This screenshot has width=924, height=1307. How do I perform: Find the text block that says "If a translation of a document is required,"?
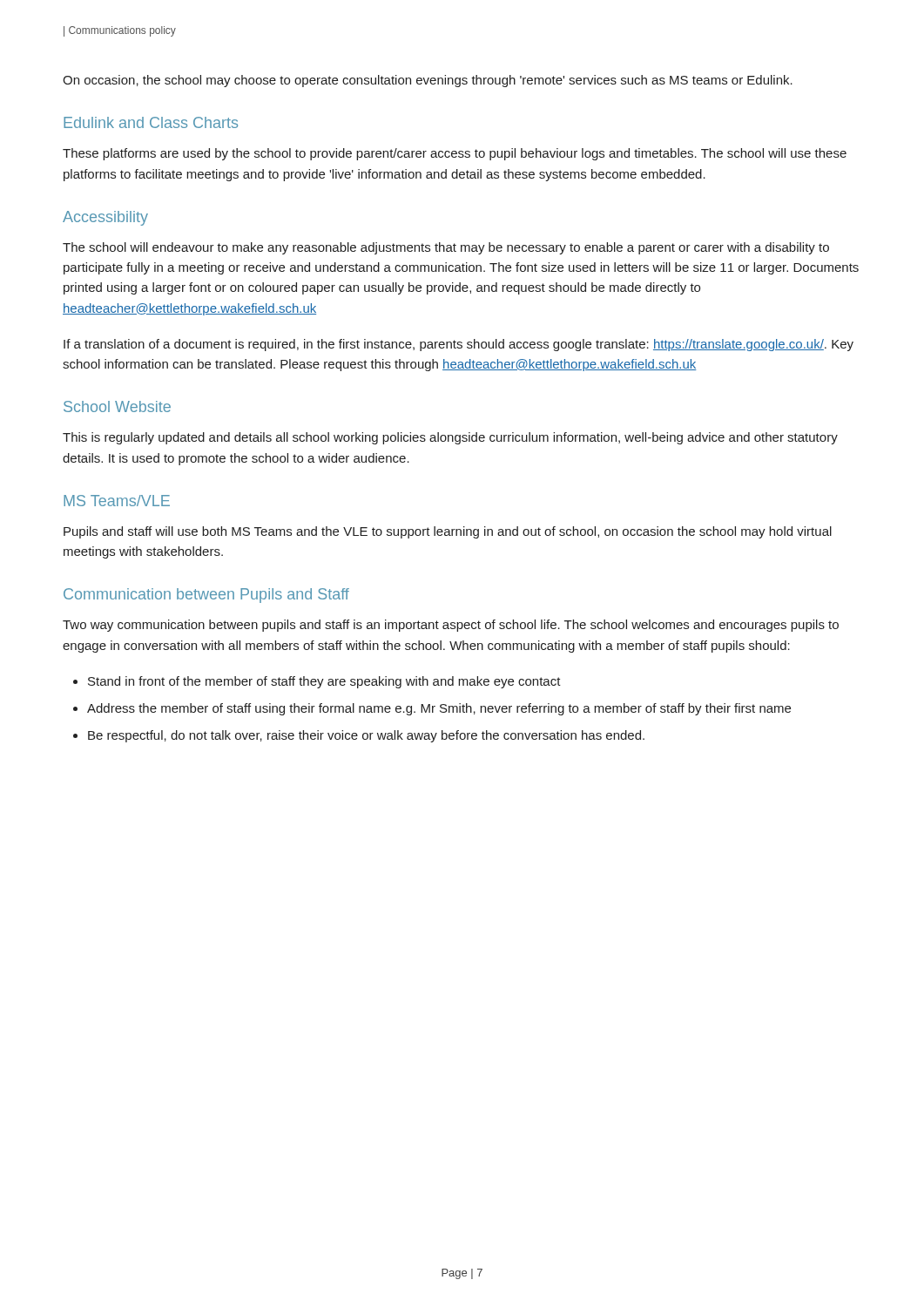[x=458, y=354]
